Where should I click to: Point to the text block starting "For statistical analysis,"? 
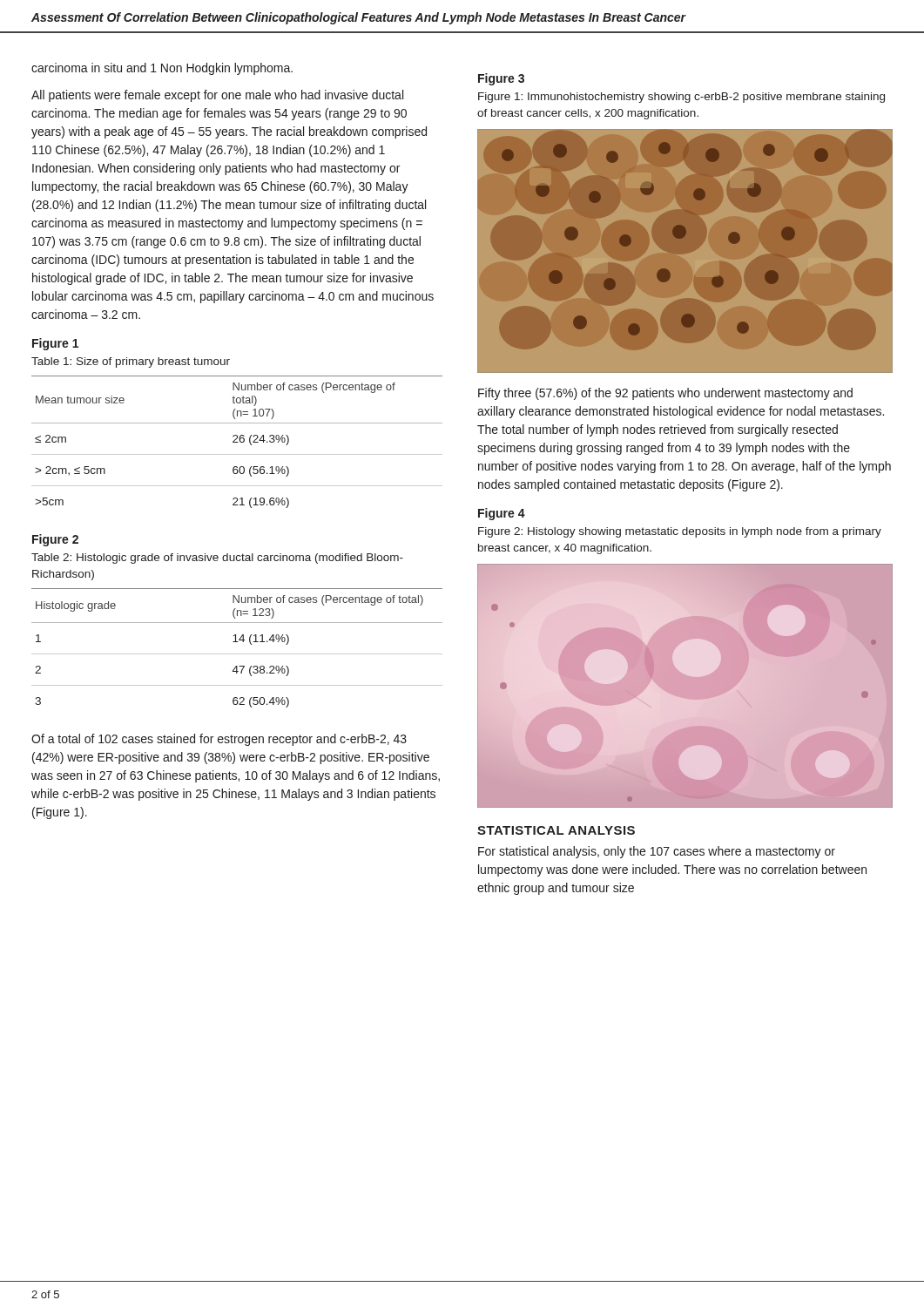click(685, 870)
